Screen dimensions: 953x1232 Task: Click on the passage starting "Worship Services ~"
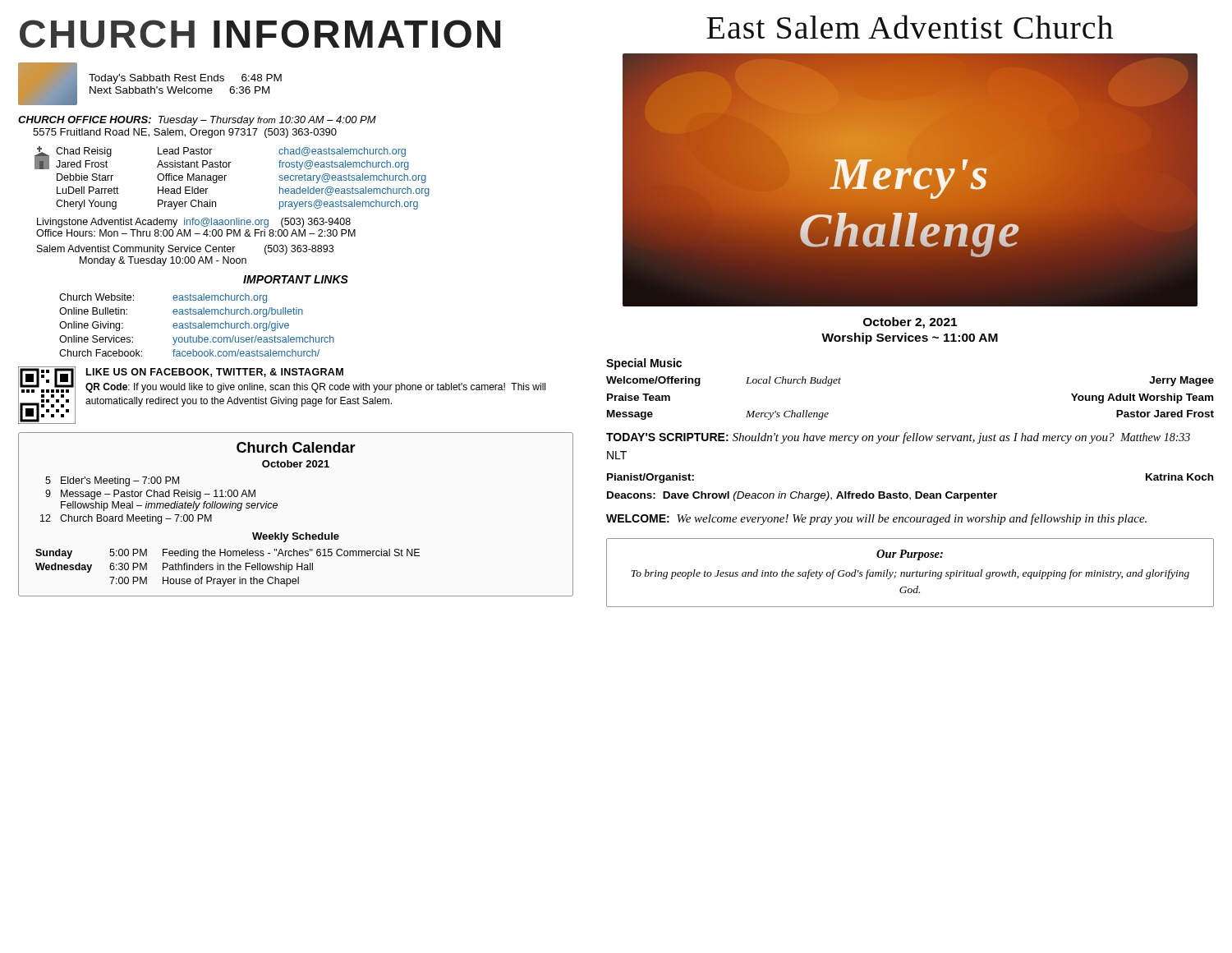click(x=910, y=337)
